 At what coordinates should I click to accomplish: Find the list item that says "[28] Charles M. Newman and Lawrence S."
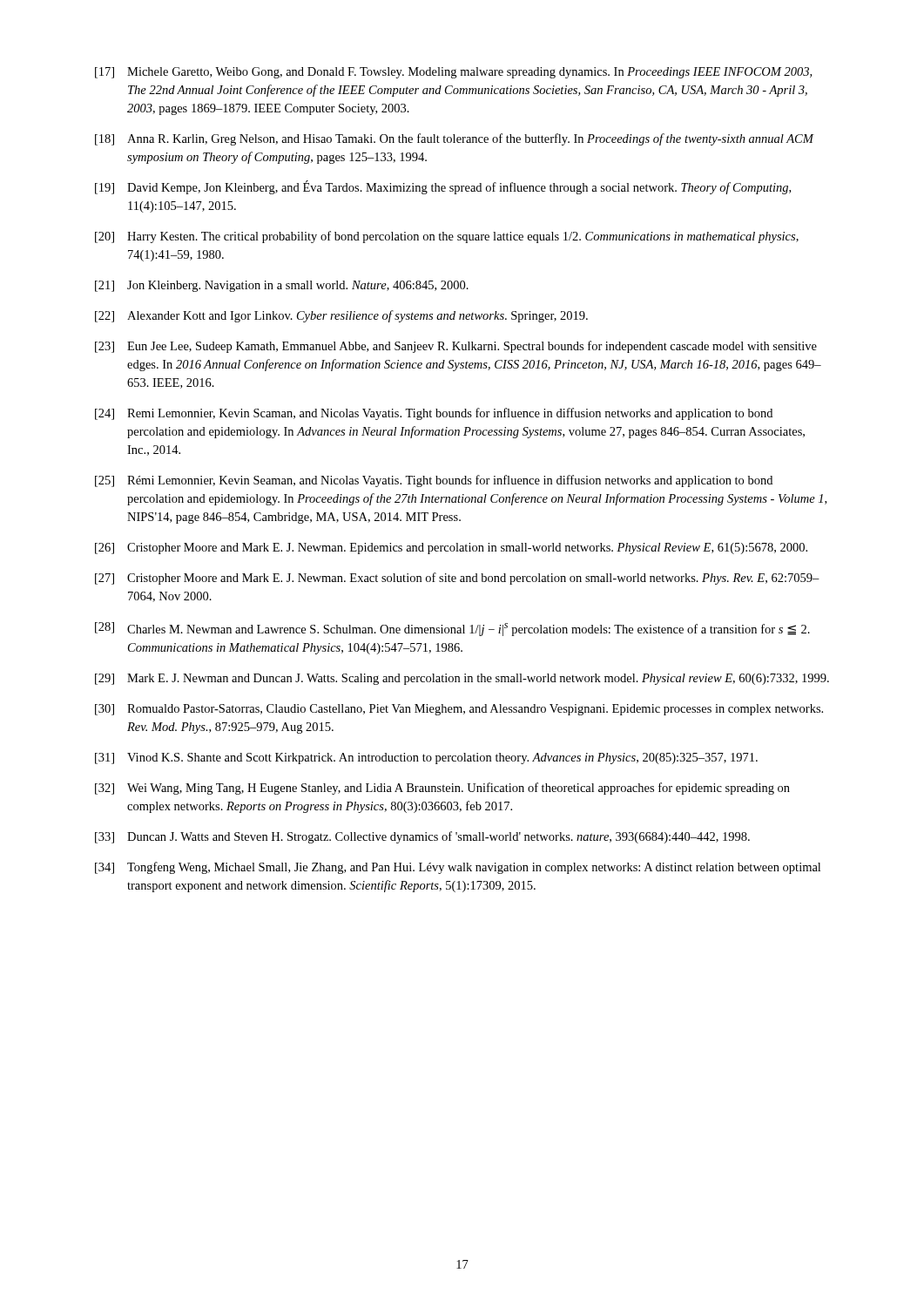coord(462,638)
